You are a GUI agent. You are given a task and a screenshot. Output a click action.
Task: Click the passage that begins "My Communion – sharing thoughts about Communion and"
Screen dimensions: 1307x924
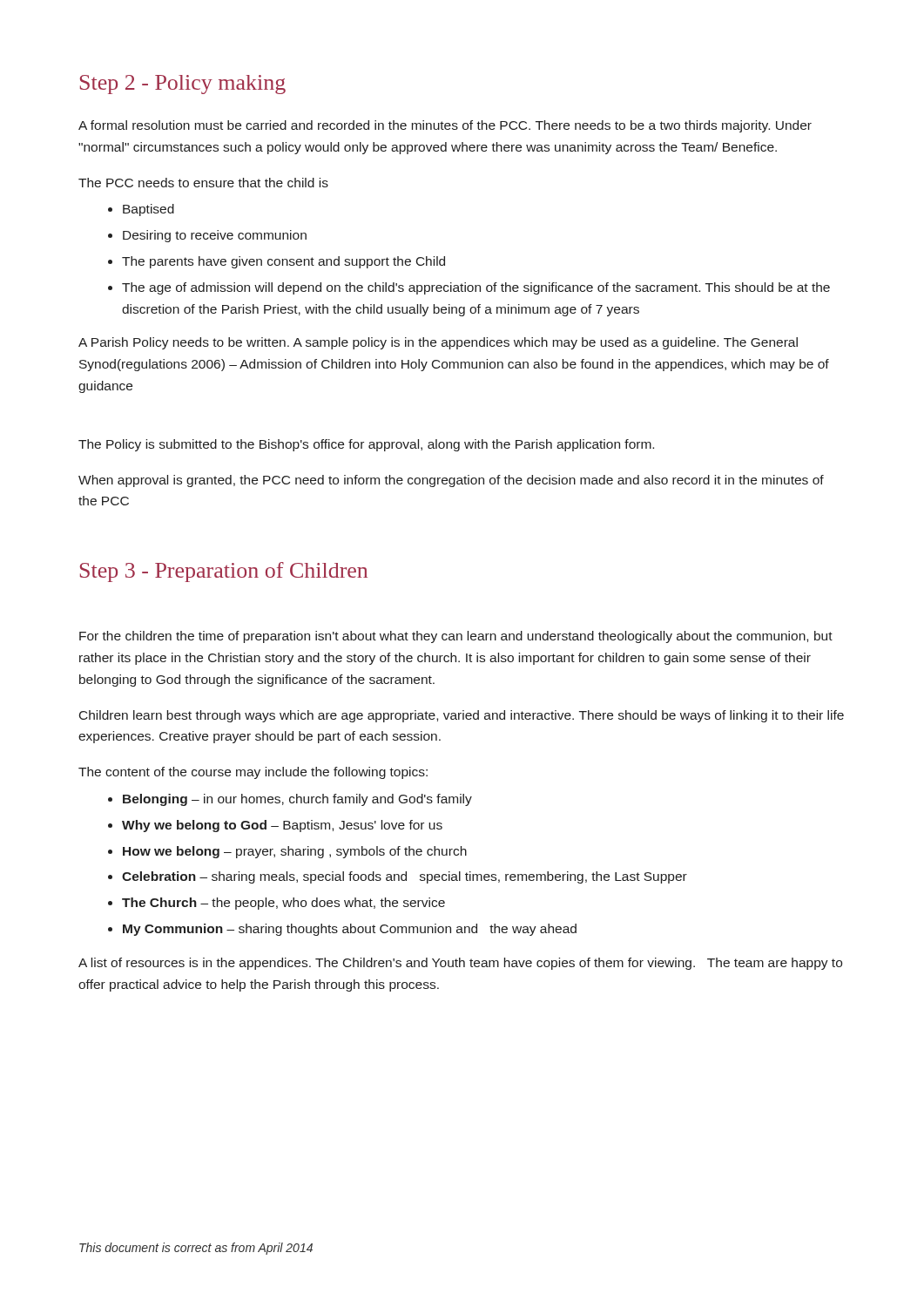click(350, 928)
